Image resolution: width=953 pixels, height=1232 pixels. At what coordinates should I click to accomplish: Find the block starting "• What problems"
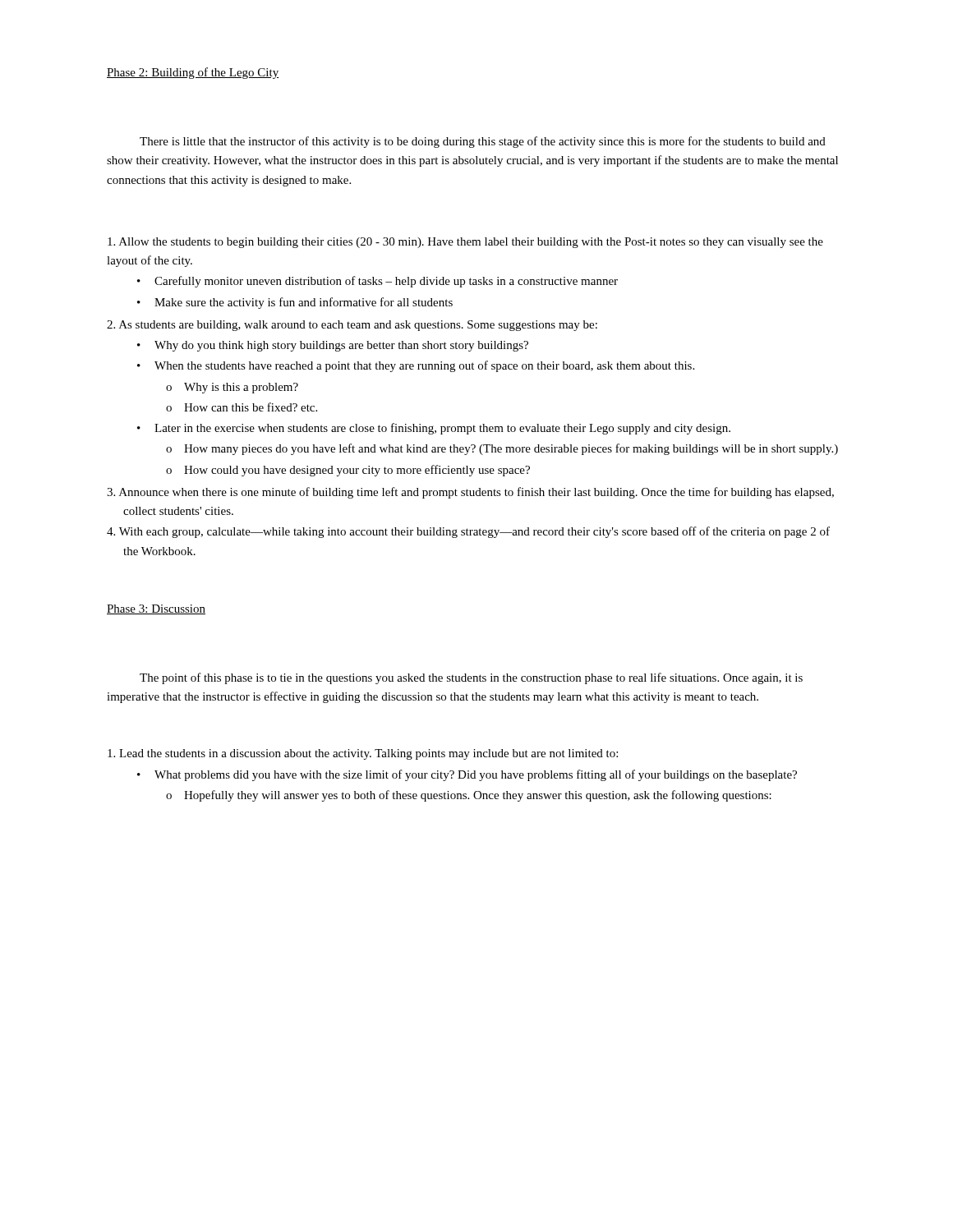pyautogui.click(x=467, y=775)
